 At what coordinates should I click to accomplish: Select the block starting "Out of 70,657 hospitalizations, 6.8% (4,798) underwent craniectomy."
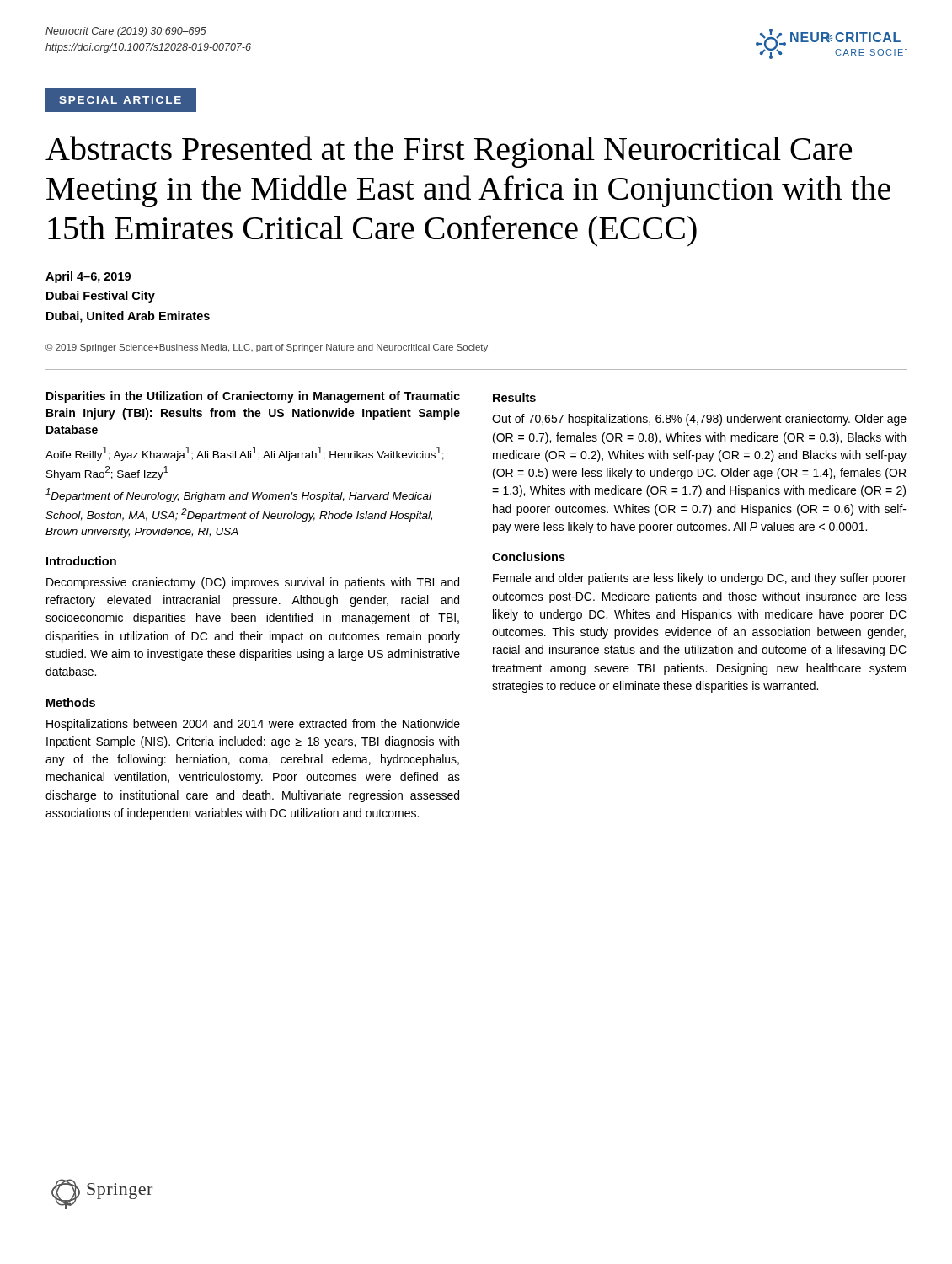tap(699, 473)
